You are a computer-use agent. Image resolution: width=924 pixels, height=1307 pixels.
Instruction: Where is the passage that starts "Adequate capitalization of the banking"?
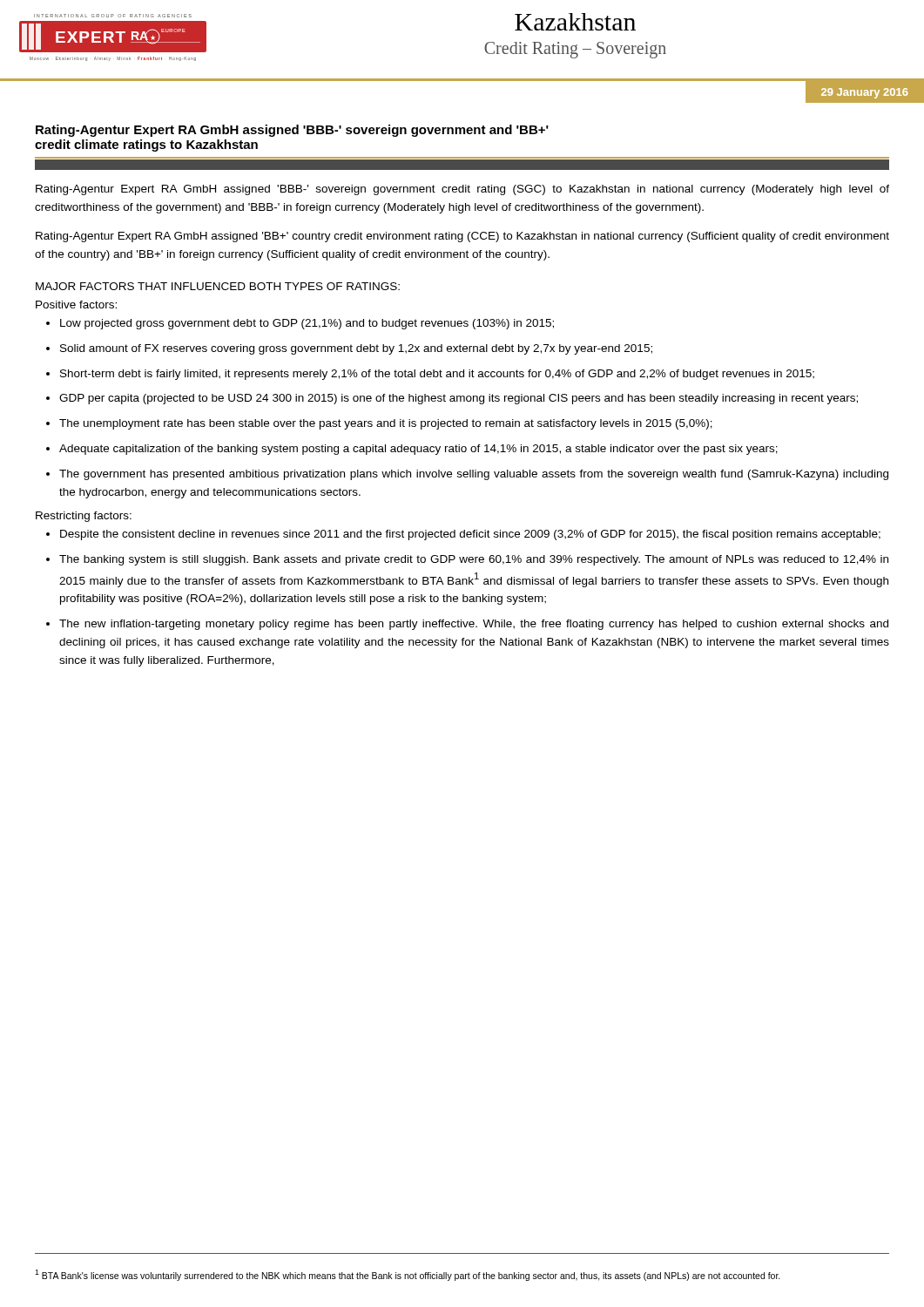tap(419, 449)
